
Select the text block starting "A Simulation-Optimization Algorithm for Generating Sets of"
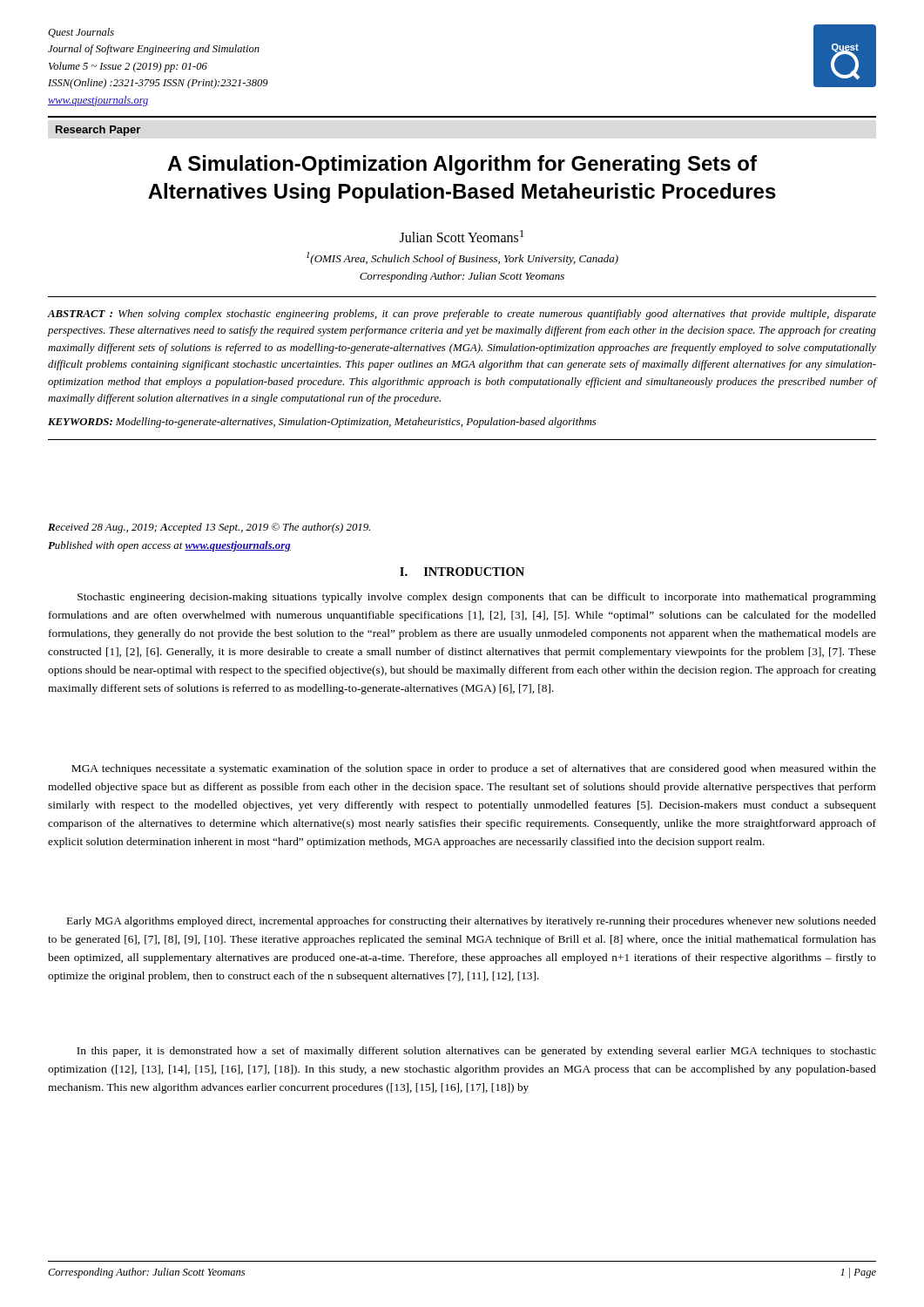pos(462,177)
